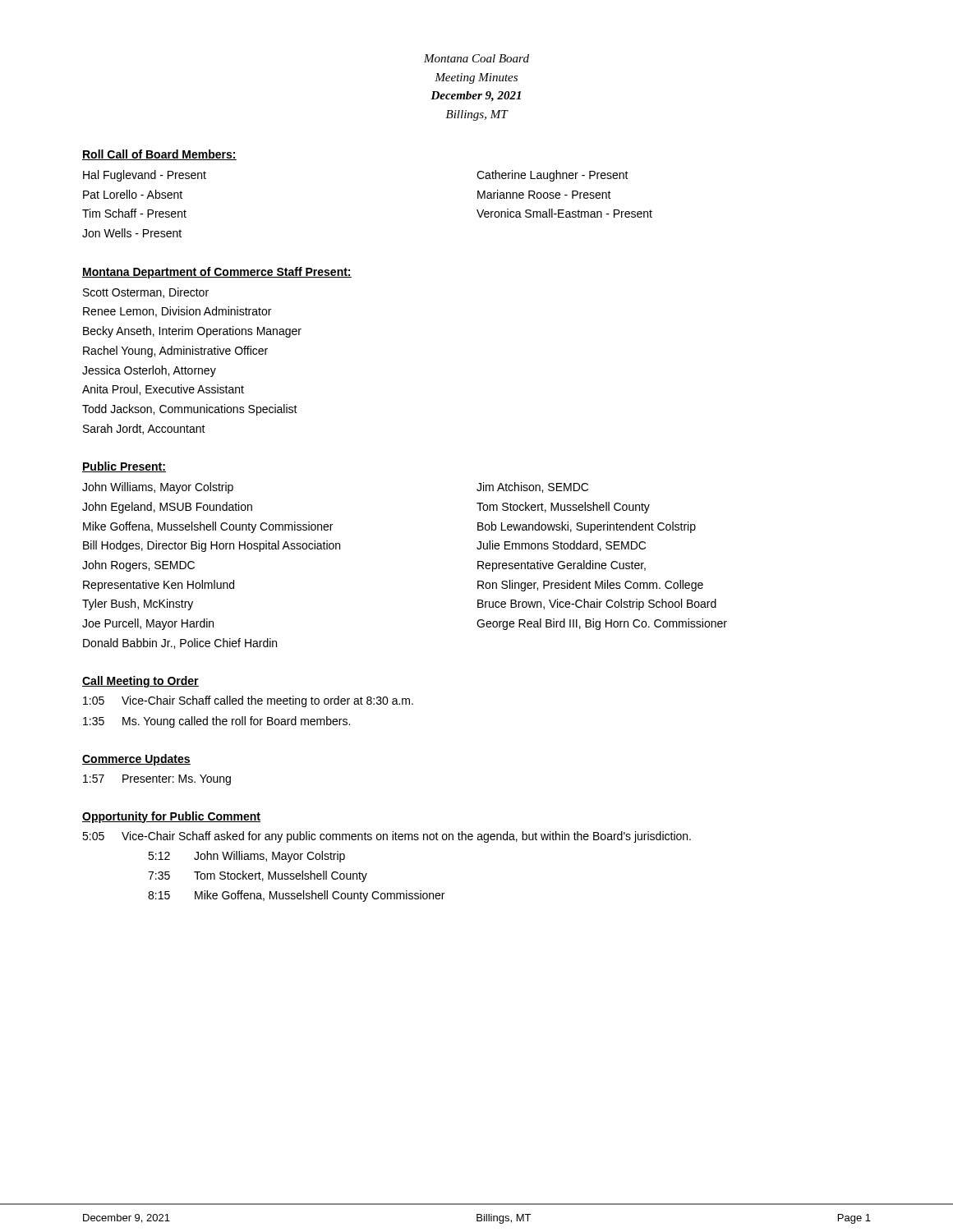Click on the text block that reads "Scott Osterman, Director Renee Lemon, Division Administrator"
This screenshot has width=953, height=1232.
[x=146, y=293]
